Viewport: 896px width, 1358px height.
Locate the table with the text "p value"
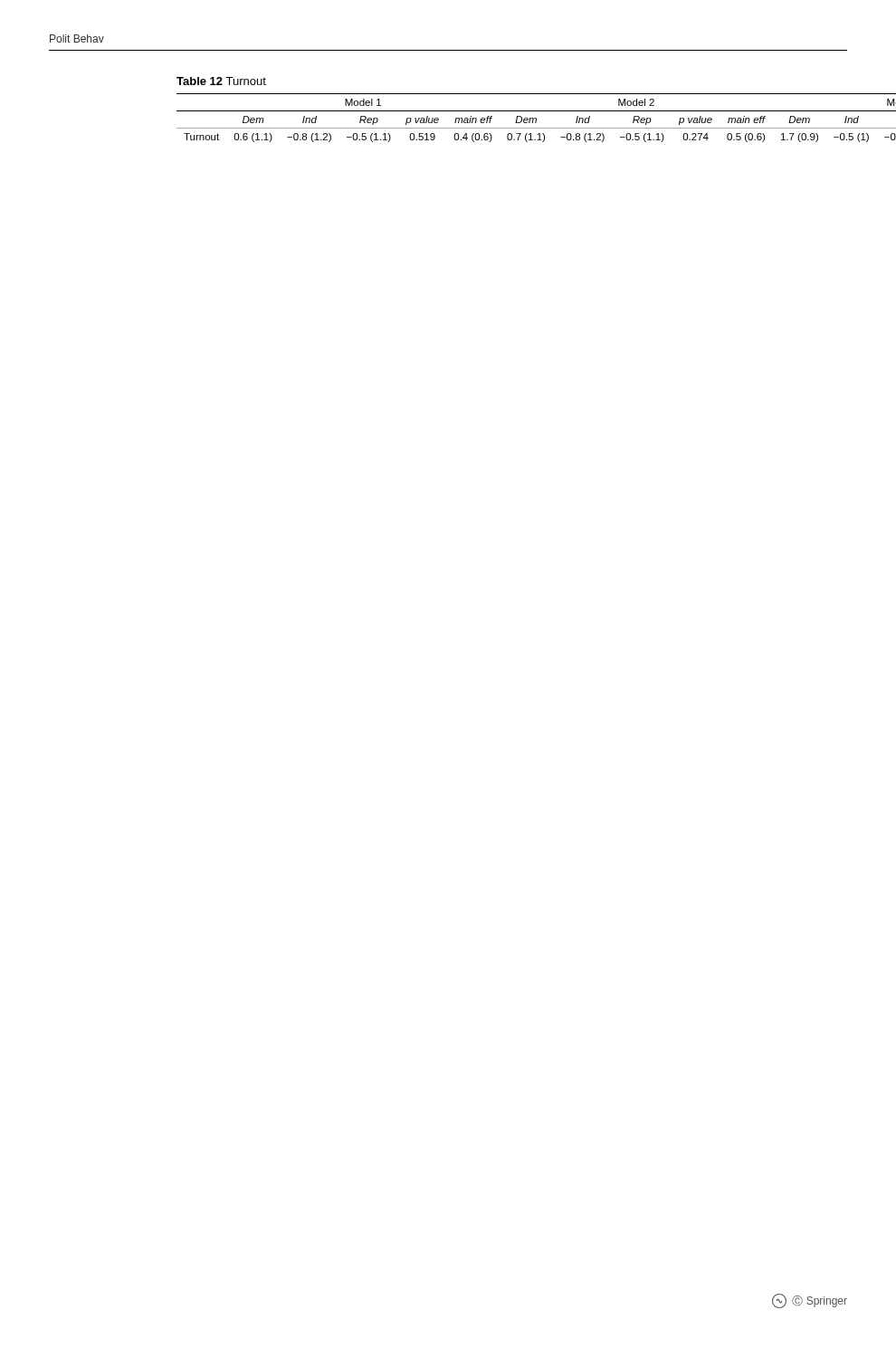[x=536, y=110]
